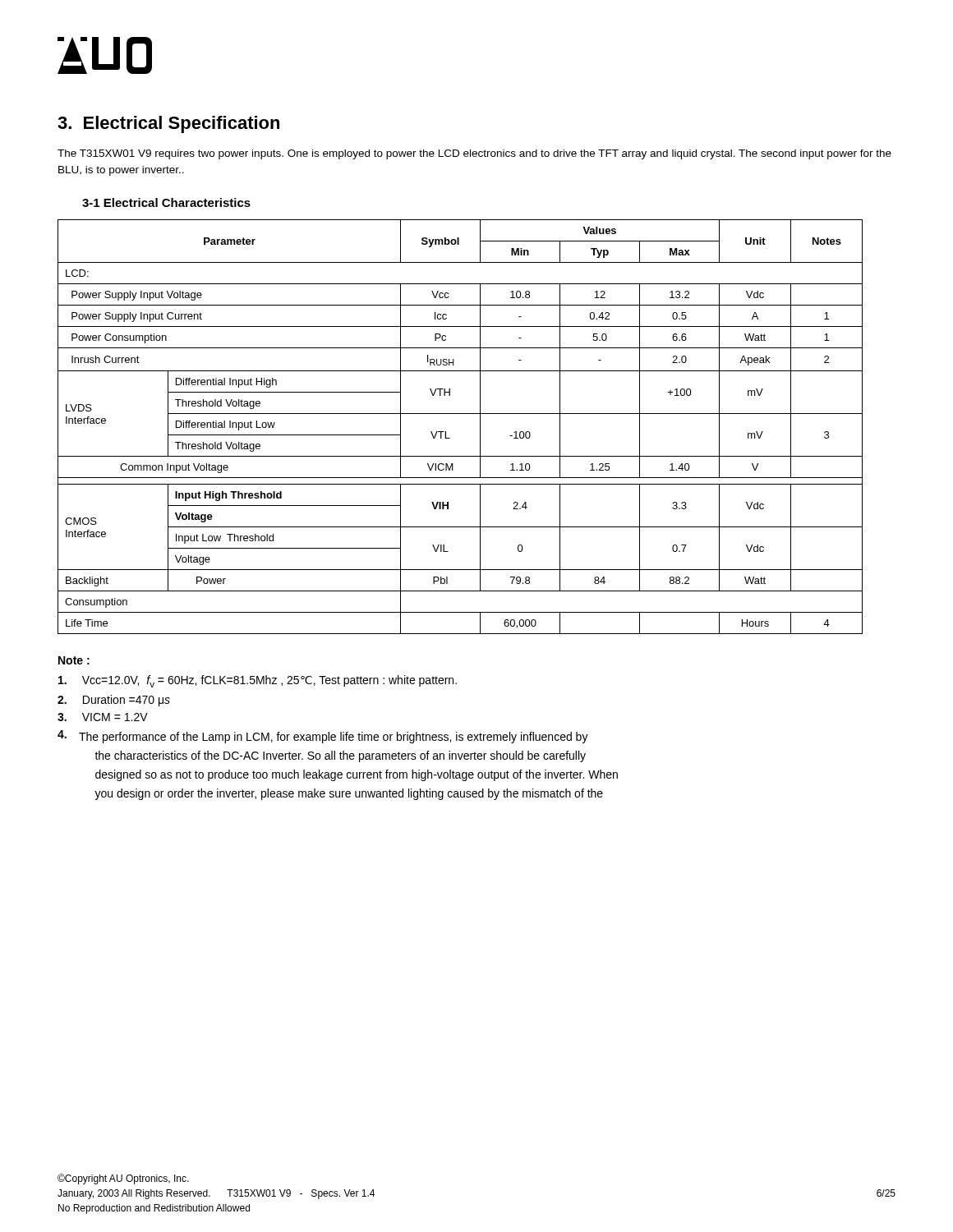
Task: Locate the region starting "Note :"
Action: point(74,660)
